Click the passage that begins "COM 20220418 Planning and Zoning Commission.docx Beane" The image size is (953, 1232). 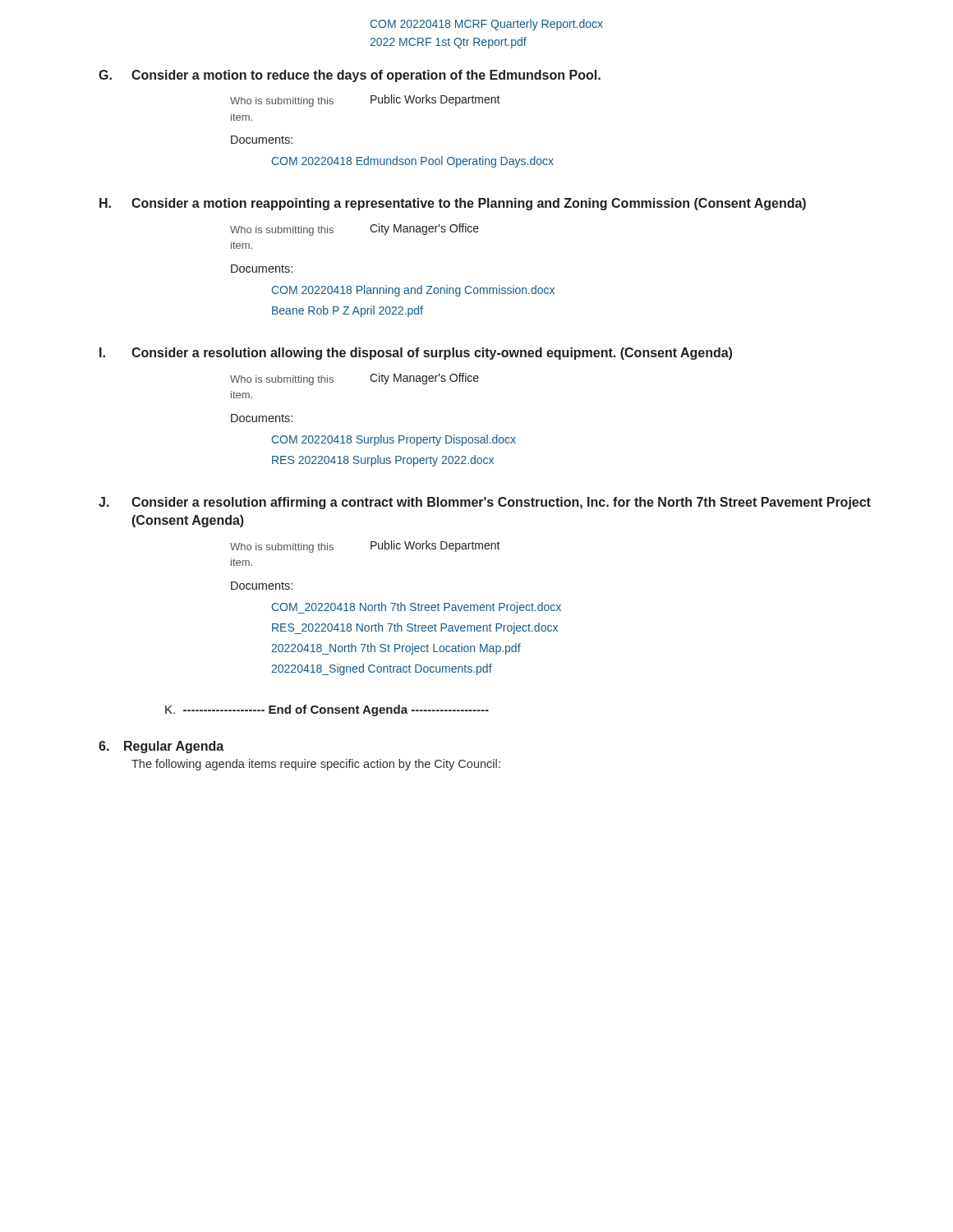tap(413, 291)
